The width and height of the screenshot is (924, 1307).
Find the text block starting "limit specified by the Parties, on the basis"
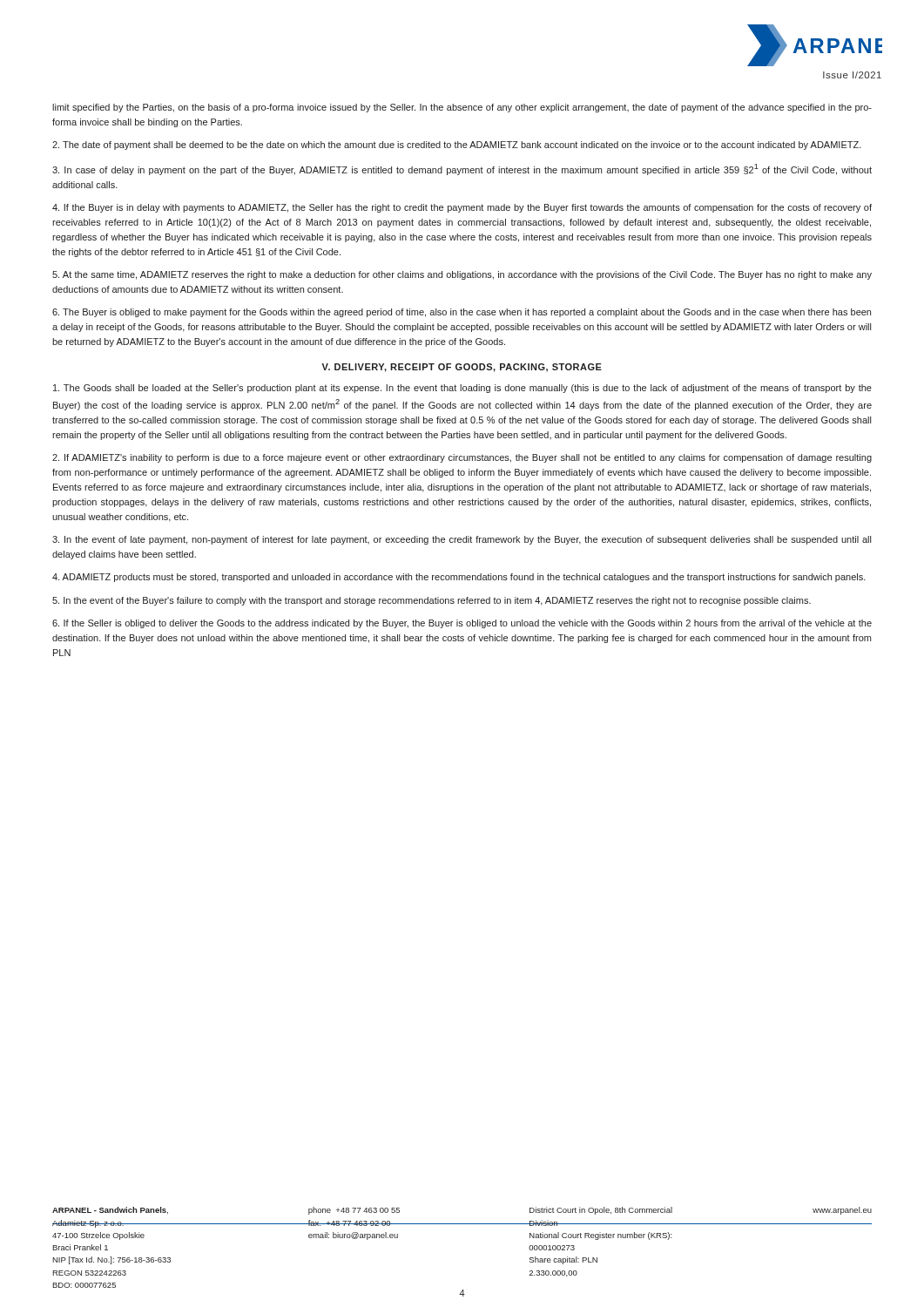click(x=462, y=115)
